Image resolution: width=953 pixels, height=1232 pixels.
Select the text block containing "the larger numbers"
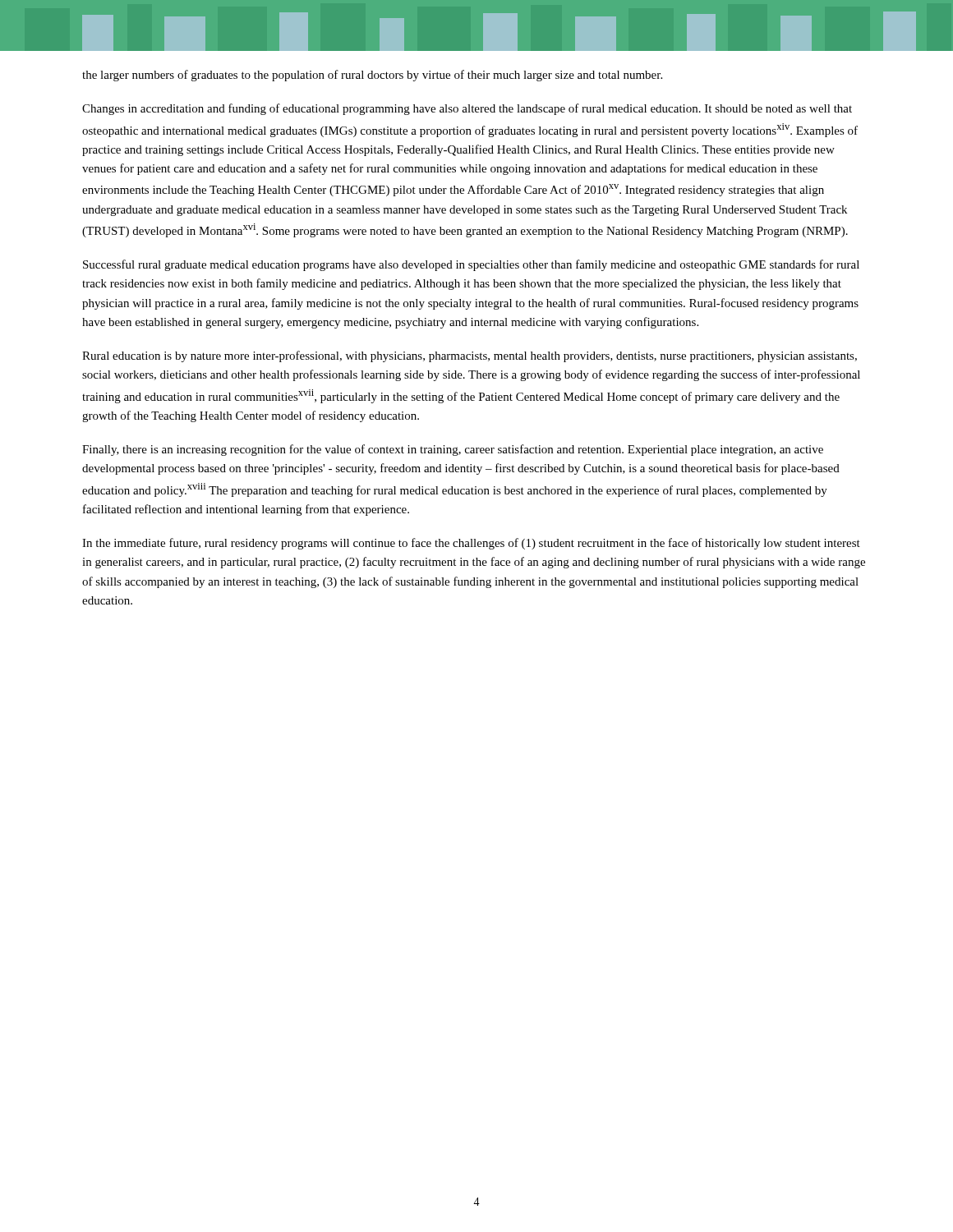pyautogui.click(x=373, y=75)
